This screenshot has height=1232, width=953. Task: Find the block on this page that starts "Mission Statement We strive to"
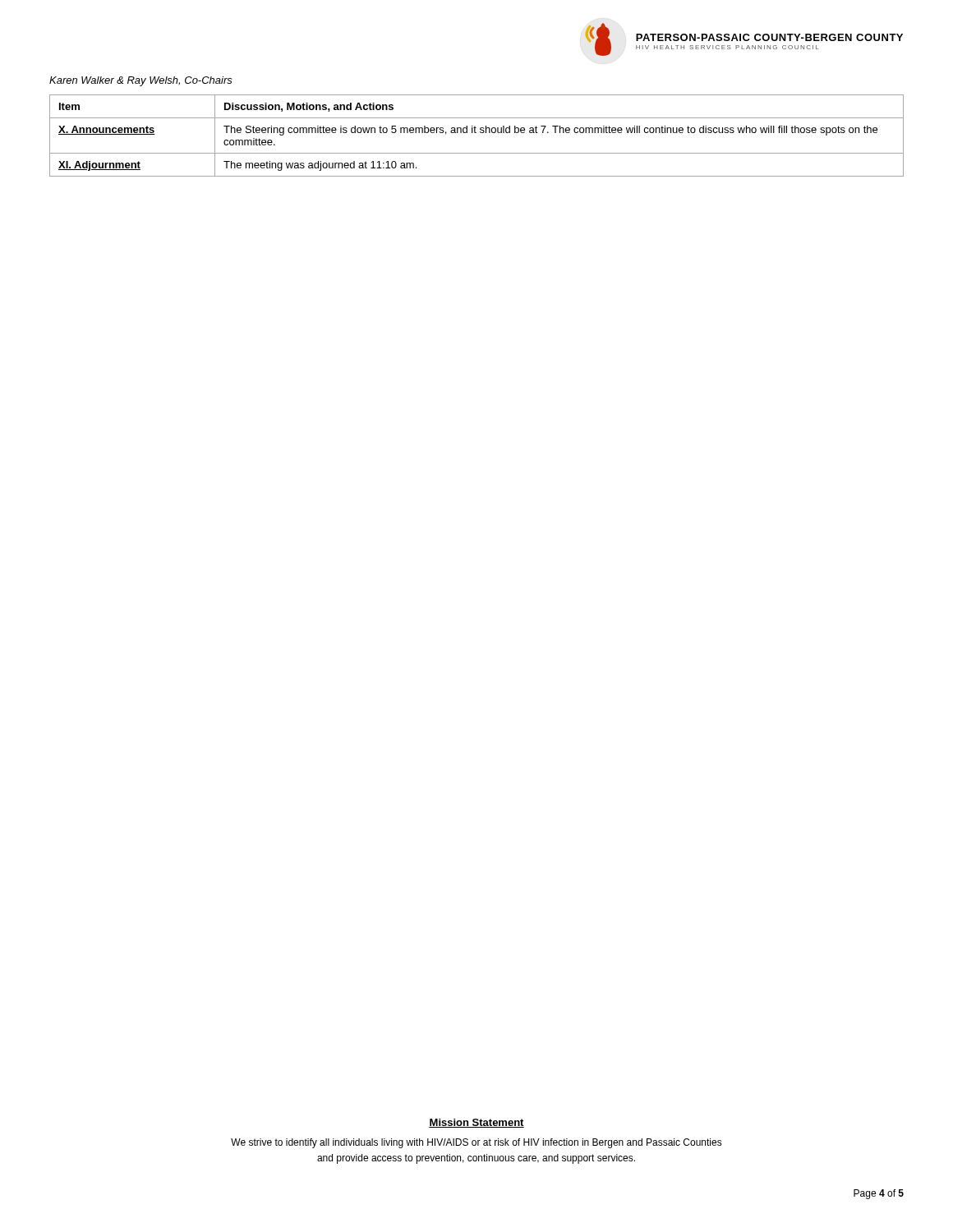(476, 1141)
